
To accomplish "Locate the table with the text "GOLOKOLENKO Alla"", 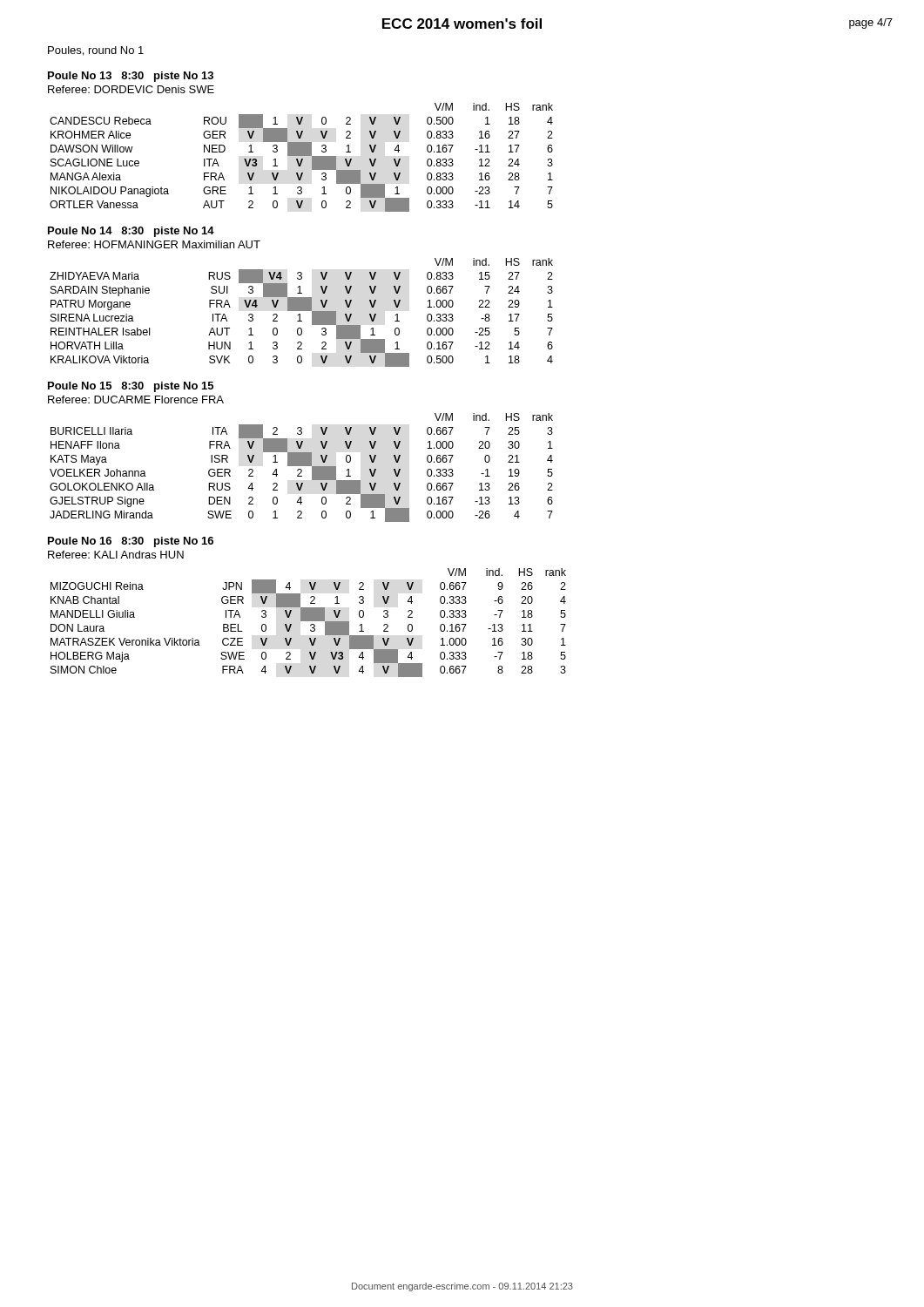I will click(x=470, y=466).
